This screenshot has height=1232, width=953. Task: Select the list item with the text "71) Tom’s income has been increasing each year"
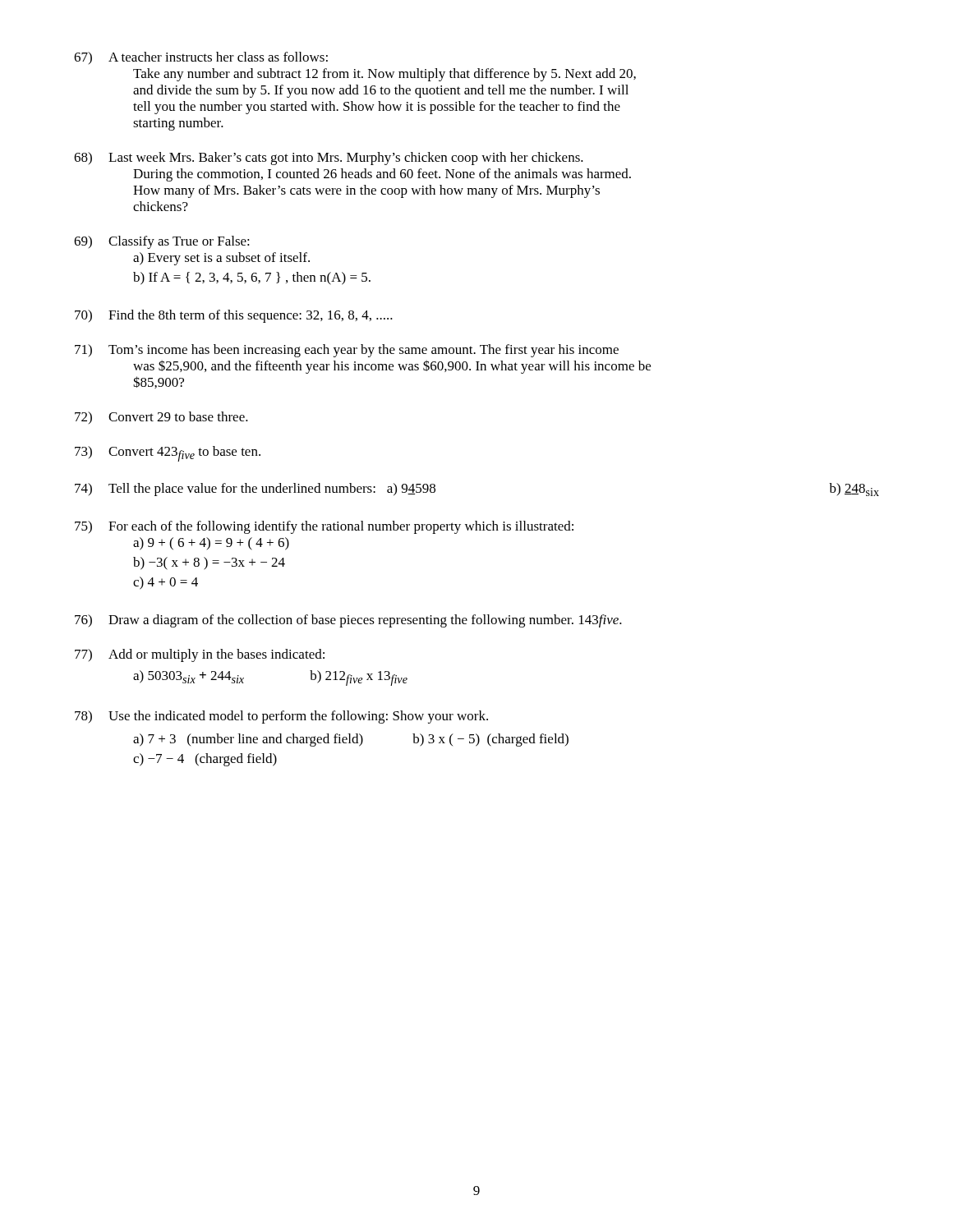tap(476, 366)
